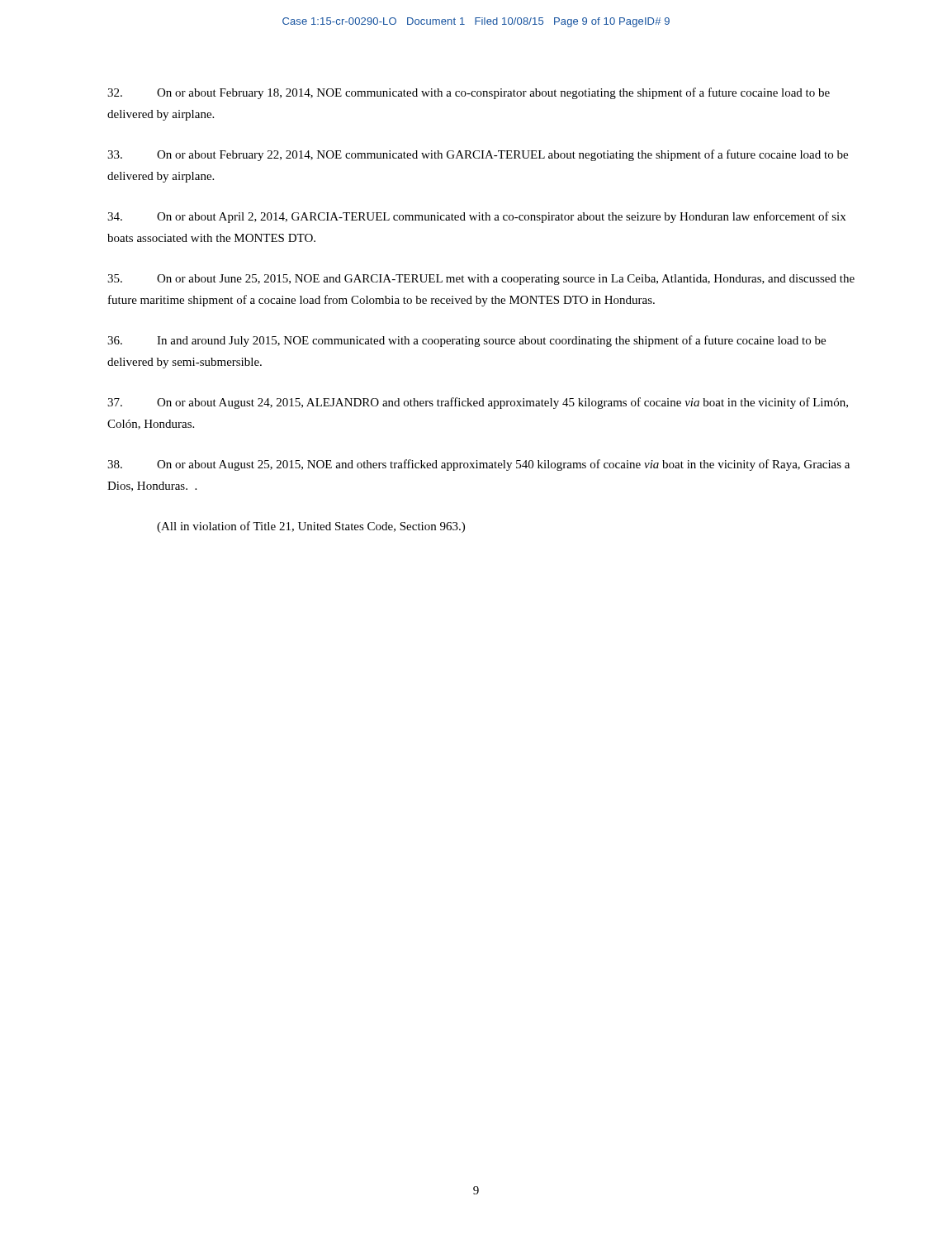Point to the region starting "(All in violation of Title 21, United"
This screenshot has width=952, height=1239.
(x=311, y=526)
